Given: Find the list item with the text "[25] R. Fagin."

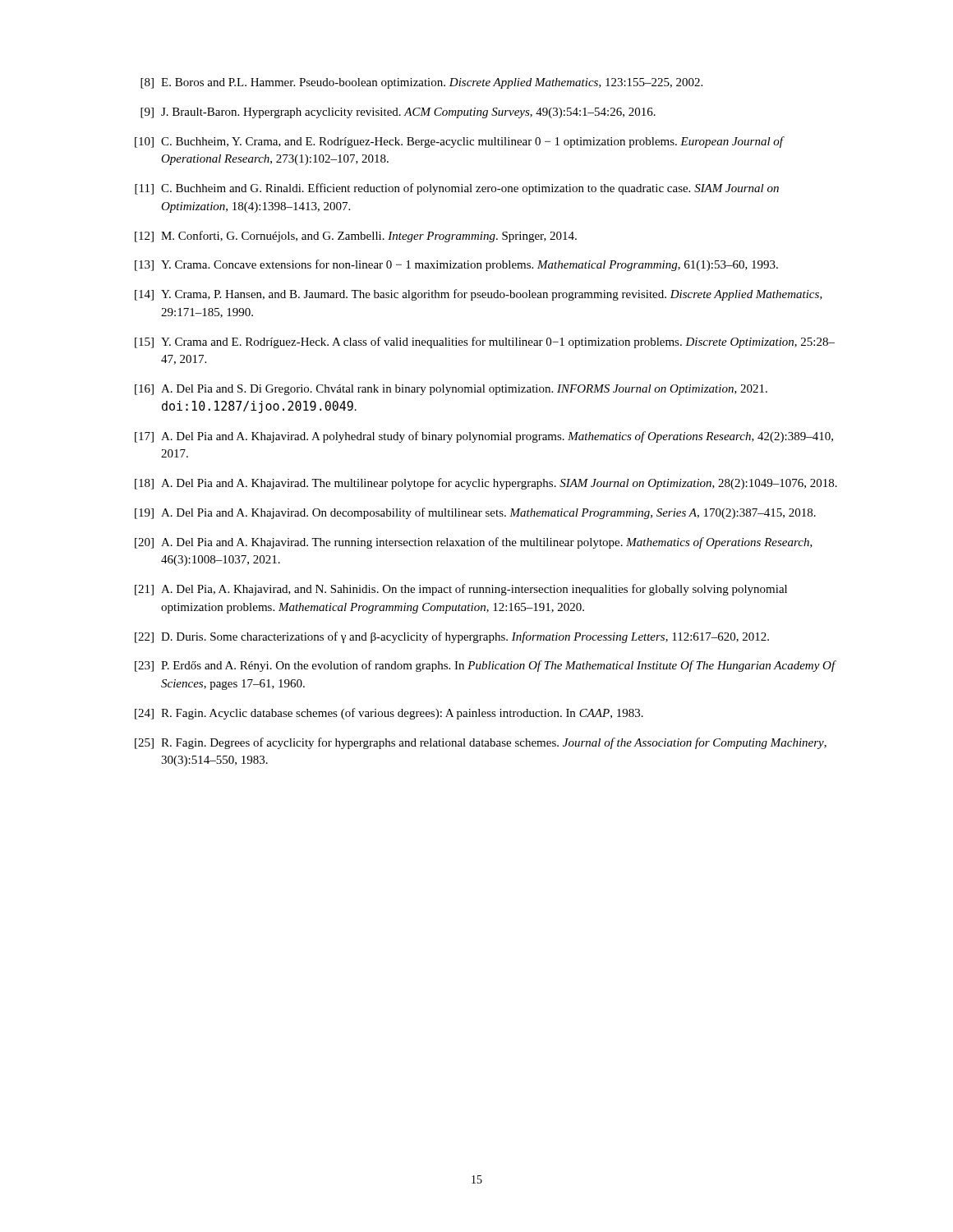Looking at the screenshot, I should click(476, 752).
